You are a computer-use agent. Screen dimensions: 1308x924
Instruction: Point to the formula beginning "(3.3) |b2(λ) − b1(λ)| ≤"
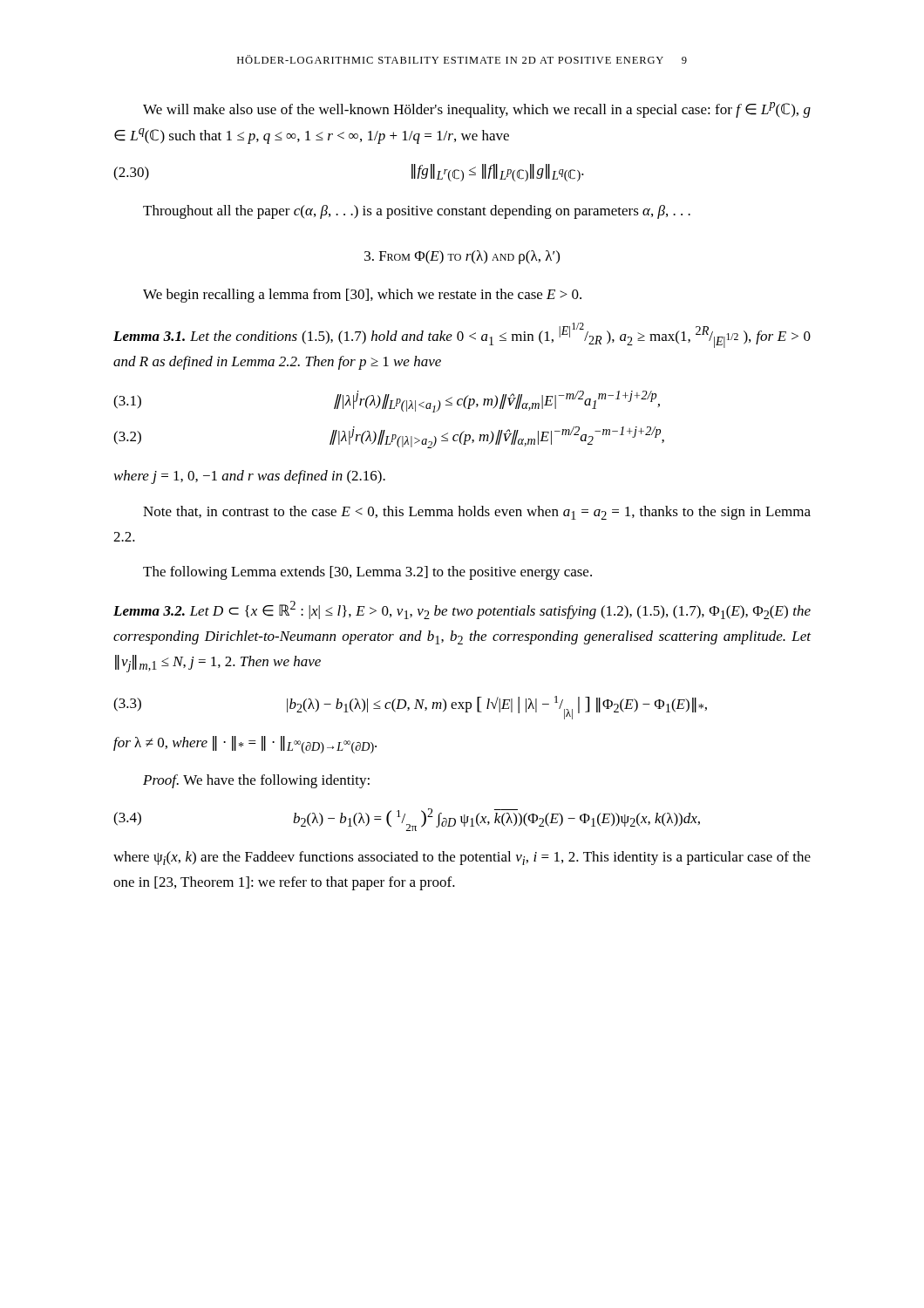click(x=462, y=704)
